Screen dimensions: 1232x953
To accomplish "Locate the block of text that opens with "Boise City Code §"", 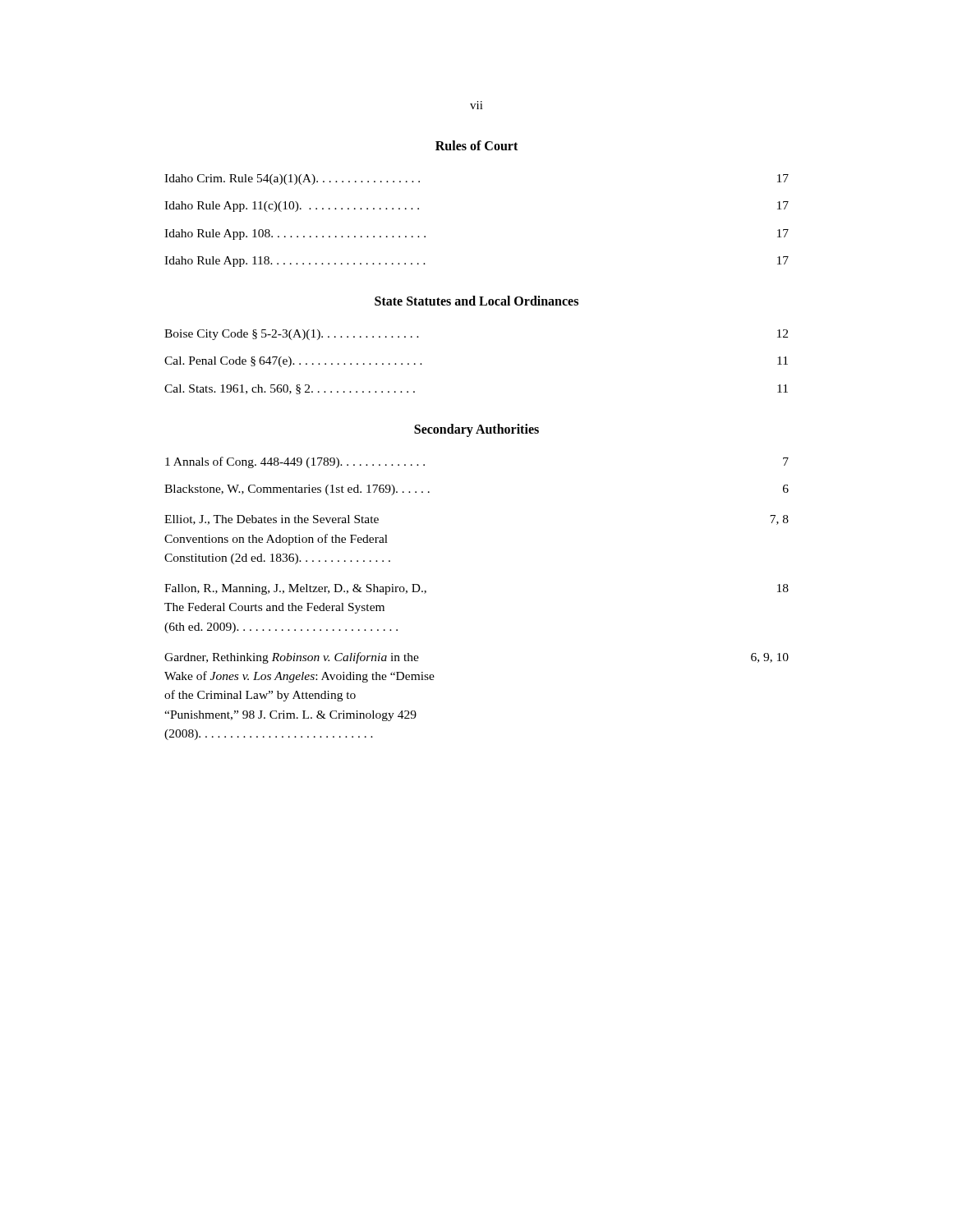I will pyautogui.click(x=238, y=335).
